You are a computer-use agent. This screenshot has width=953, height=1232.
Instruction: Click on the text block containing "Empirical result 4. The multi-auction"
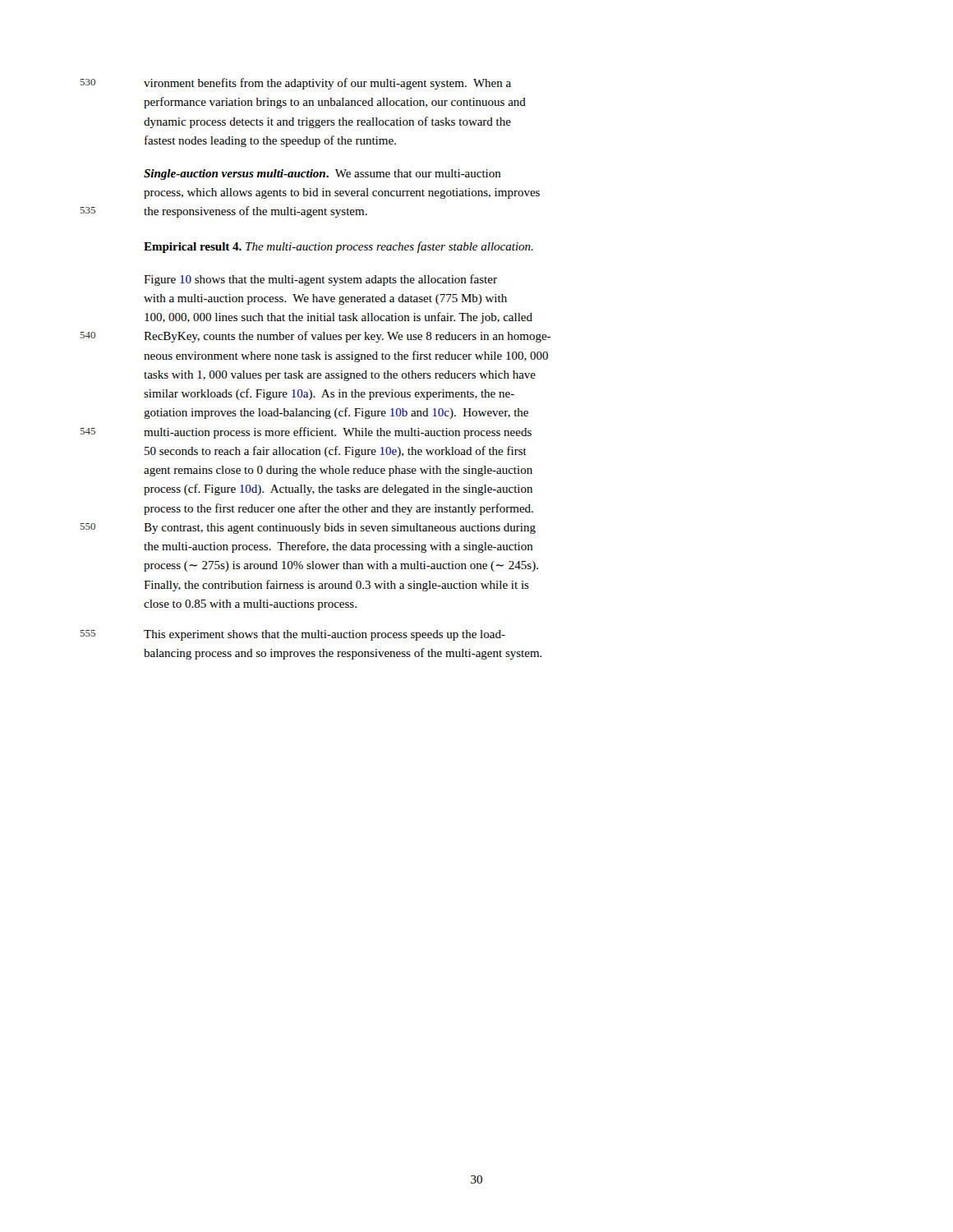[495, 247]
